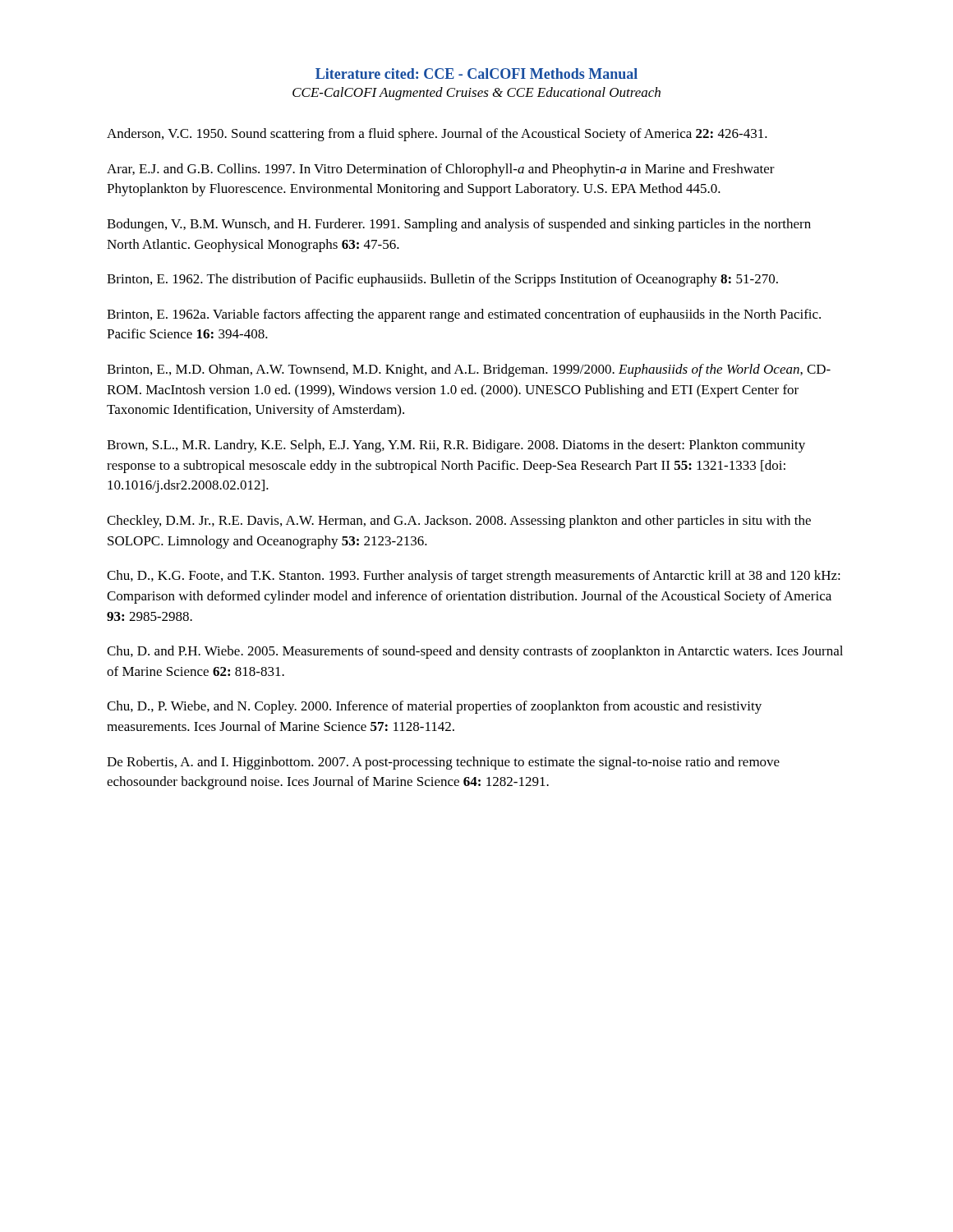
Task: Click on the element starting "Arar, E.J. and G.B. Collins. 1997. In Vitro"
Action: (x=441, y=179)
